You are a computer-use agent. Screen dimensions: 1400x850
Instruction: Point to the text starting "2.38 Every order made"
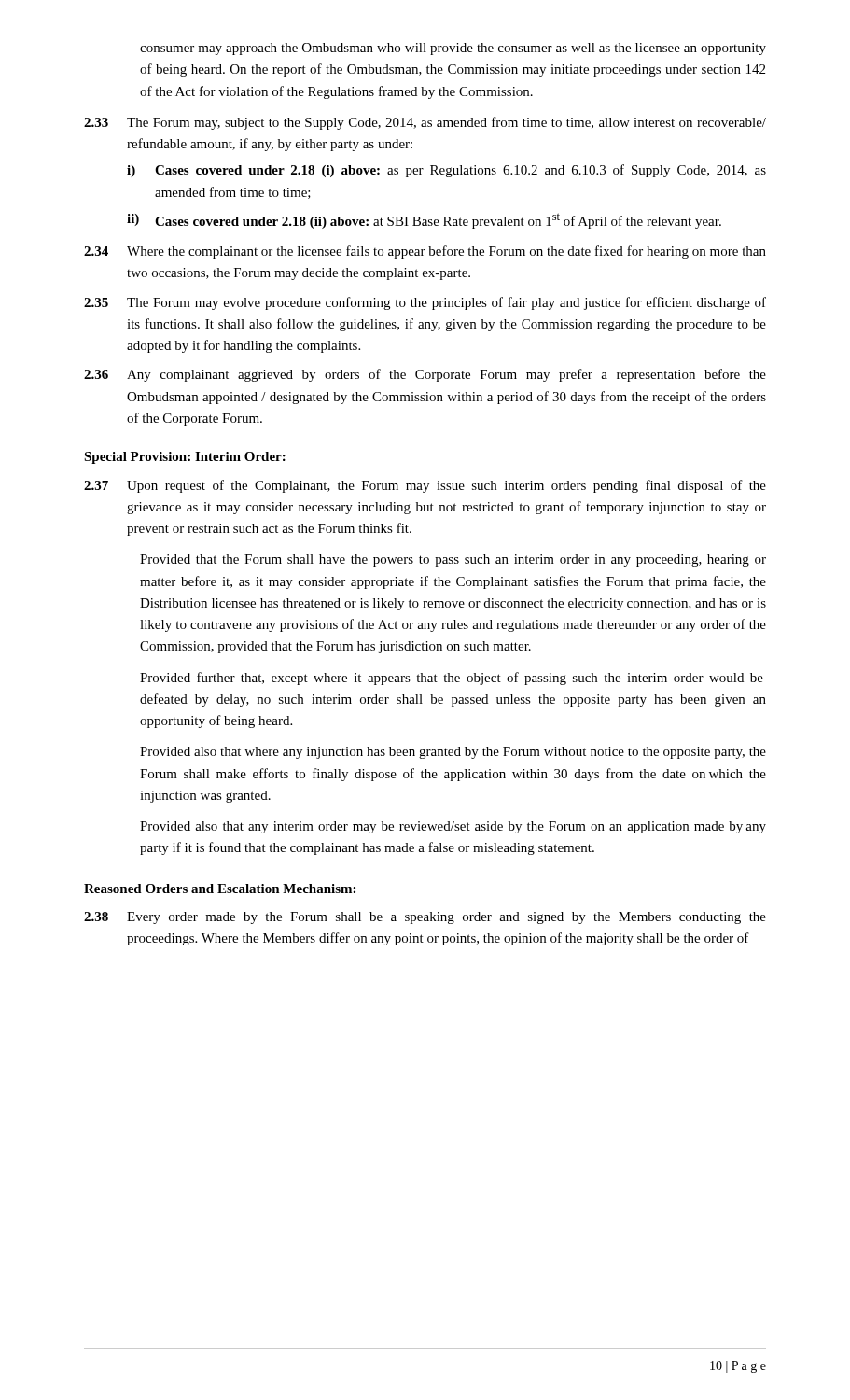pyautogui.click(x=425, y=928)
